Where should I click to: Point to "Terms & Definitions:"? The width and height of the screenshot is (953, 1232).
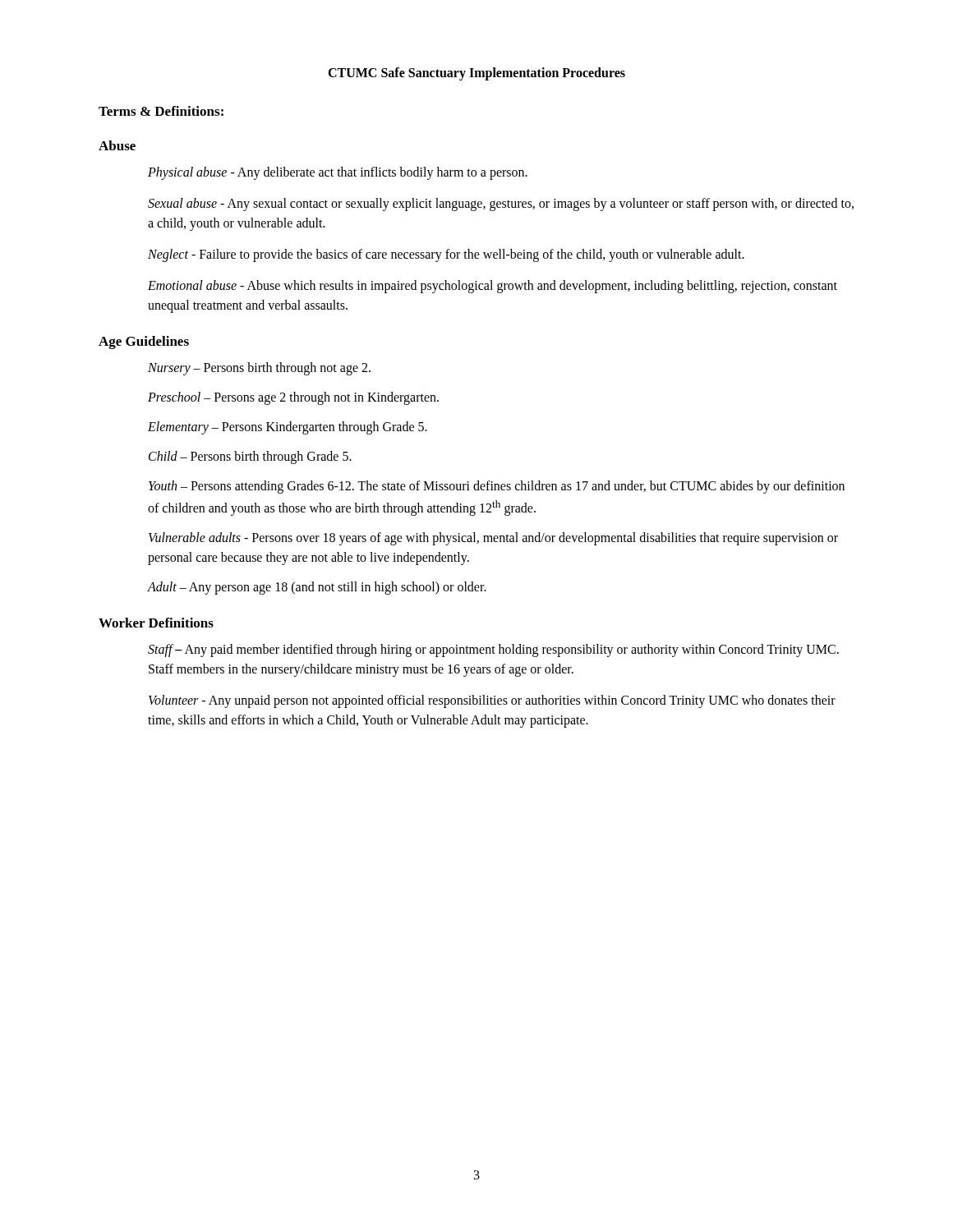point(162,111)
